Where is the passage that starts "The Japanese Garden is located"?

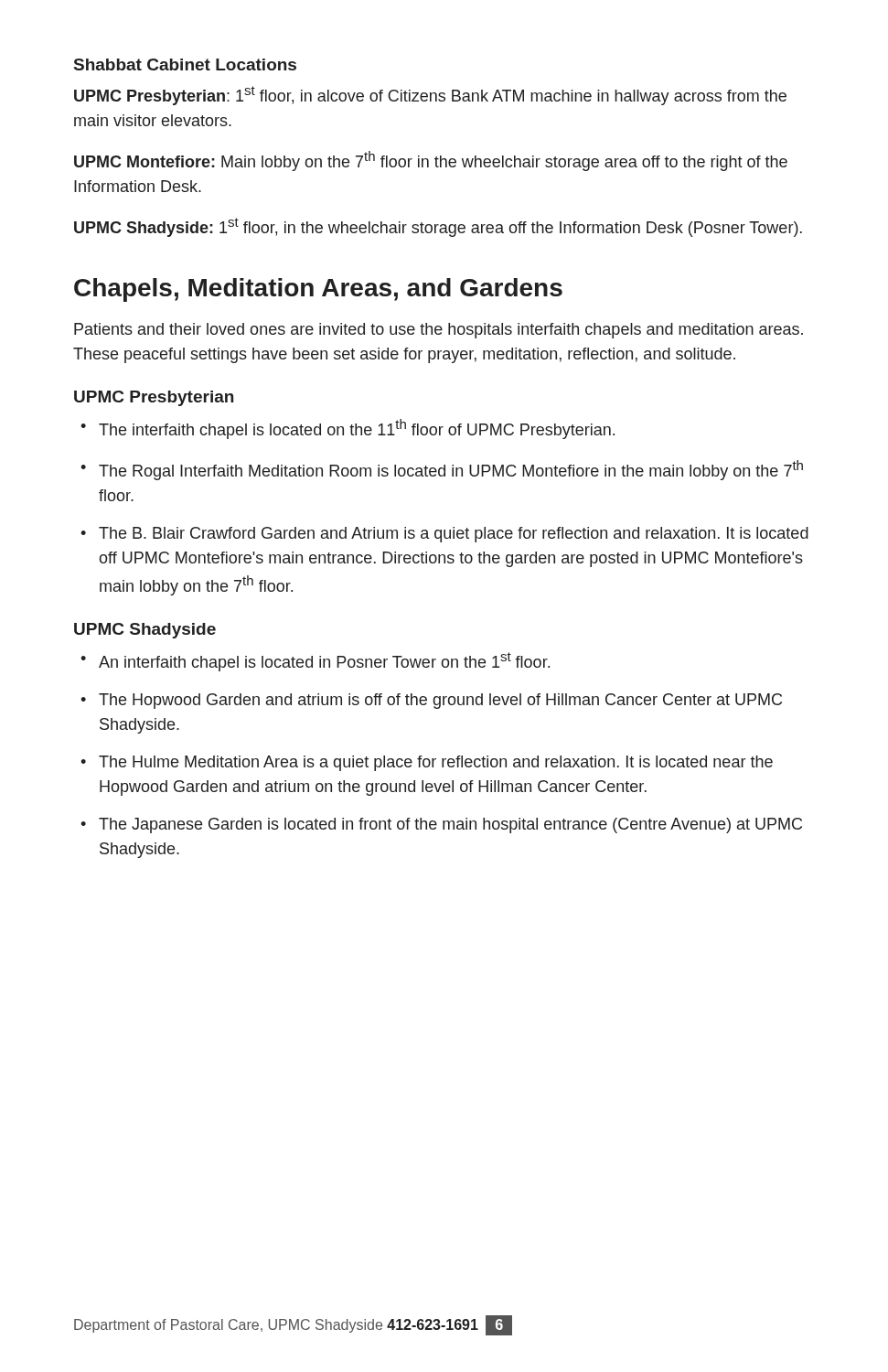451,836
